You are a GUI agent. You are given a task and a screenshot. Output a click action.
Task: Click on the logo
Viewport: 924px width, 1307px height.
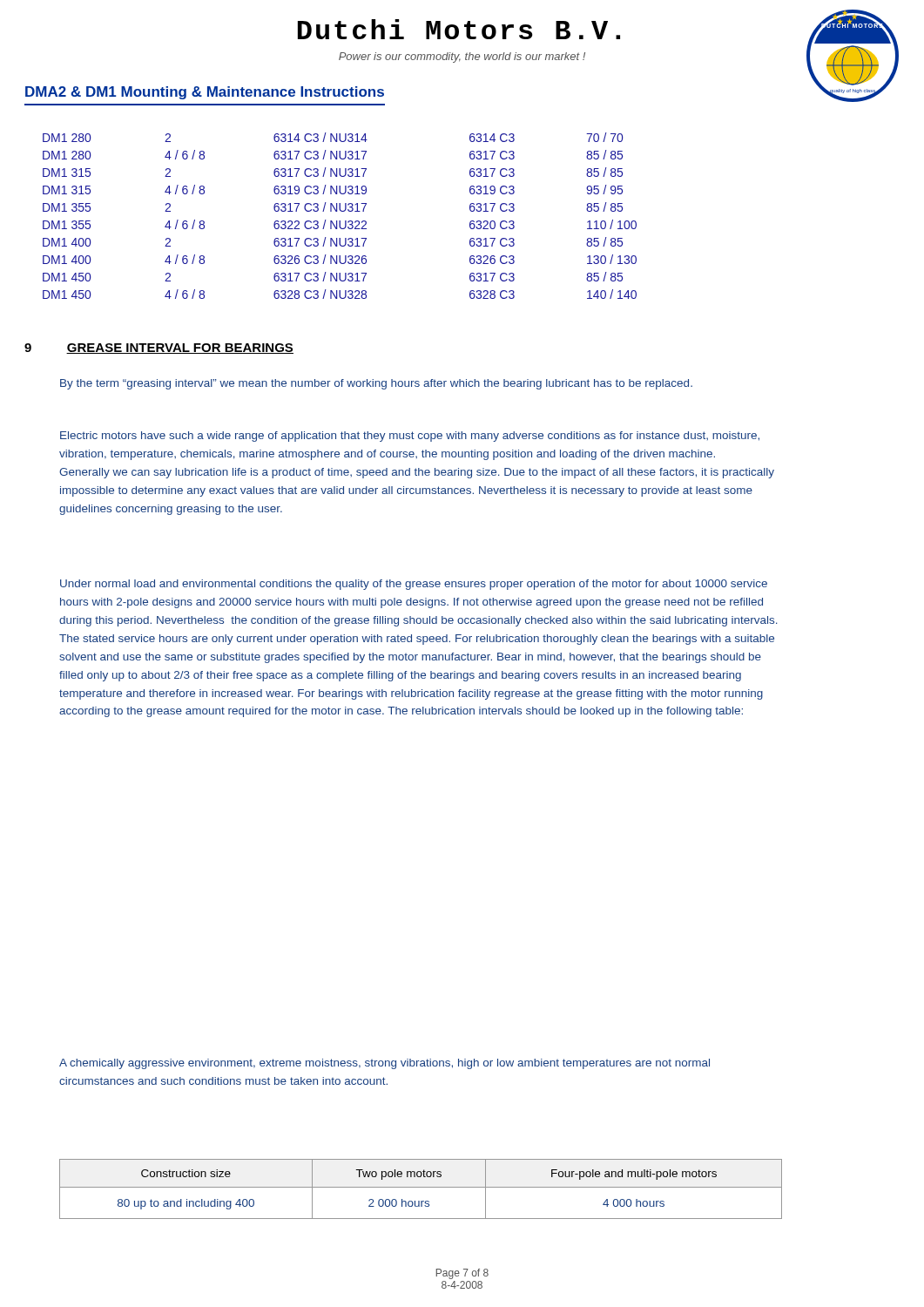click(x=853, y=56)
